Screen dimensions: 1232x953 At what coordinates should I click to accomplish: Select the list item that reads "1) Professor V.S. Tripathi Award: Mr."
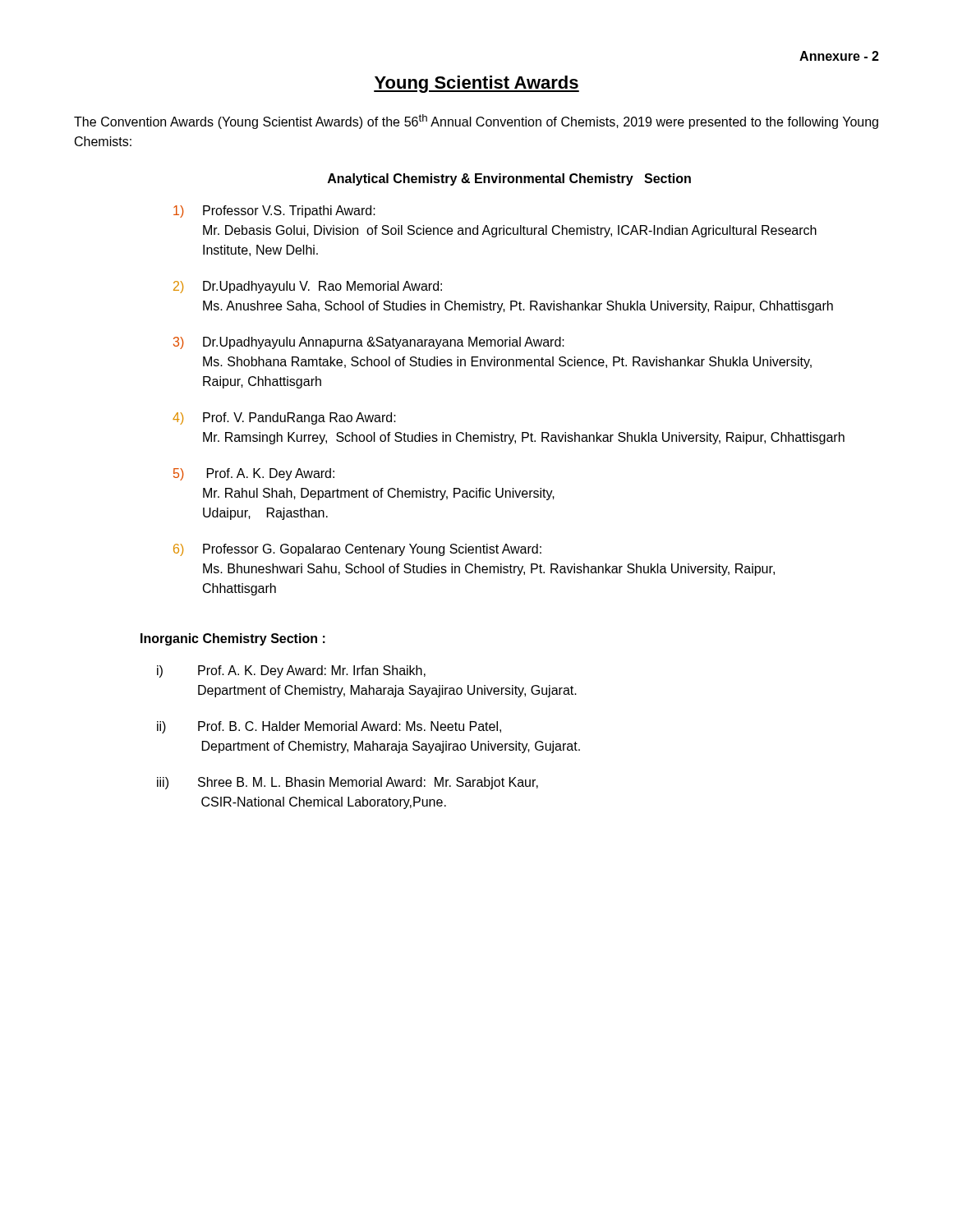coord(509,231)
